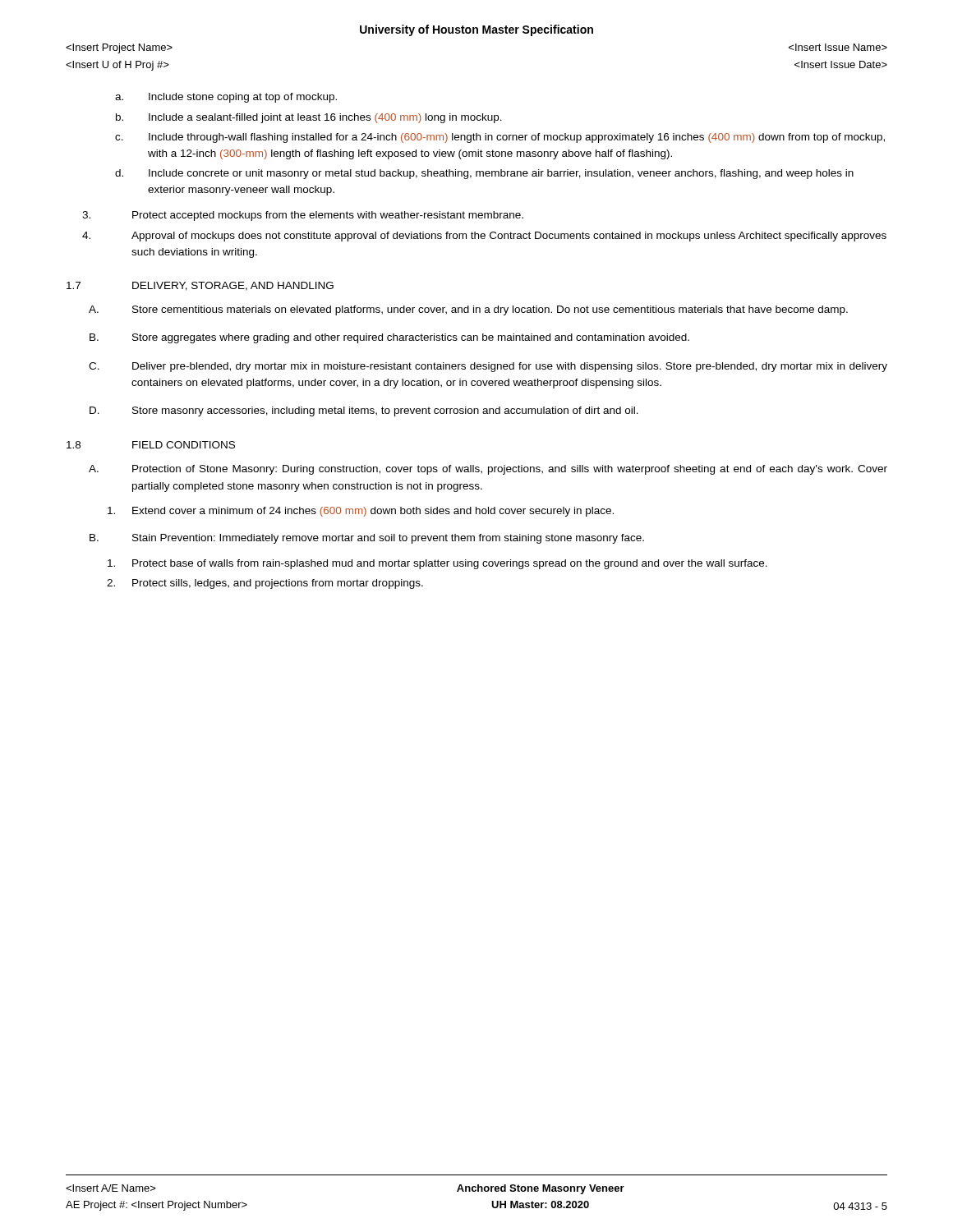This screenshot has height=1232, width=953.
Task: Select the passage starting "D. Store masonry accessories,"
Action: (x=476, y=411)
